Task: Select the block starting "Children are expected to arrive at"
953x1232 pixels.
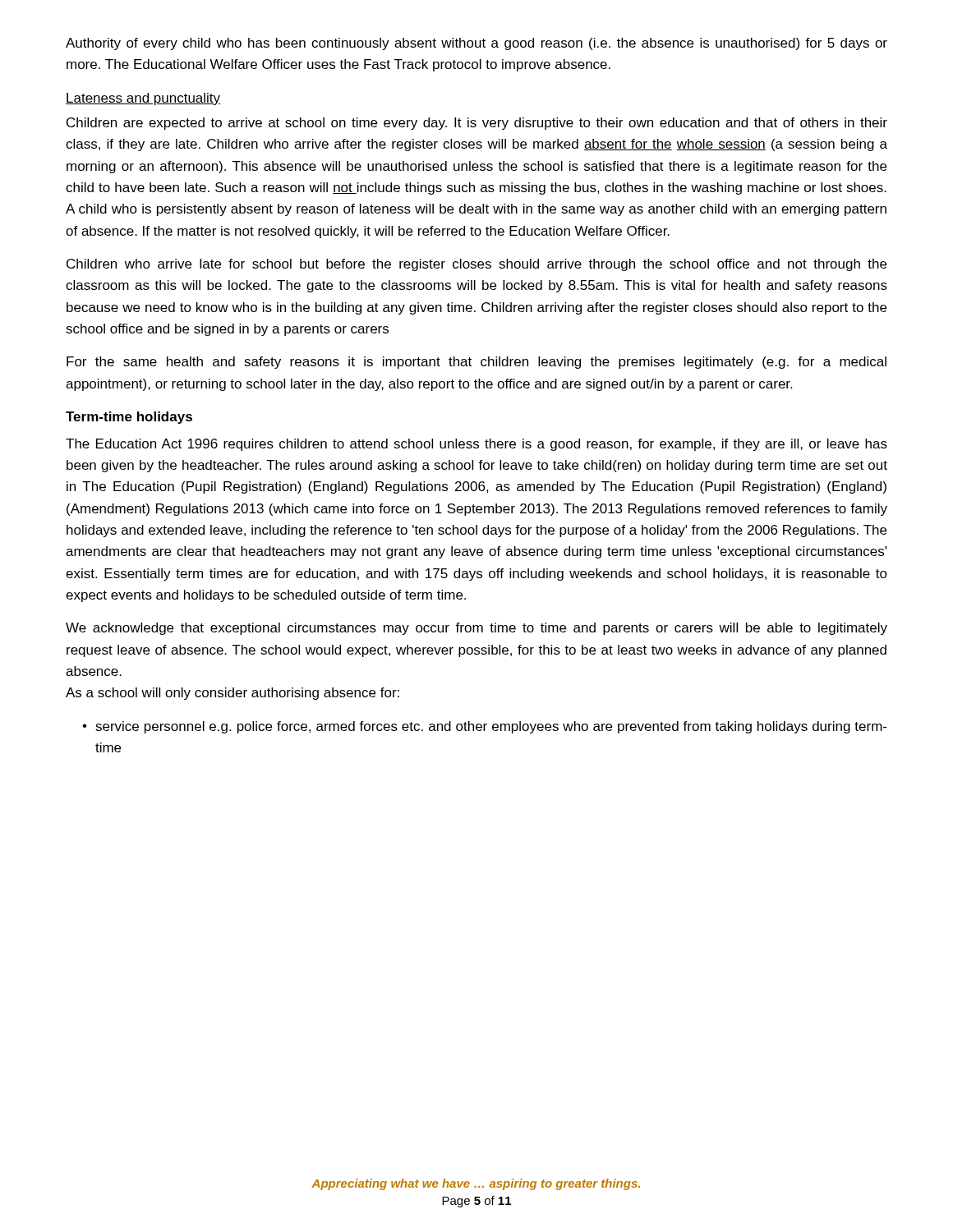Action: pos(476,177)
